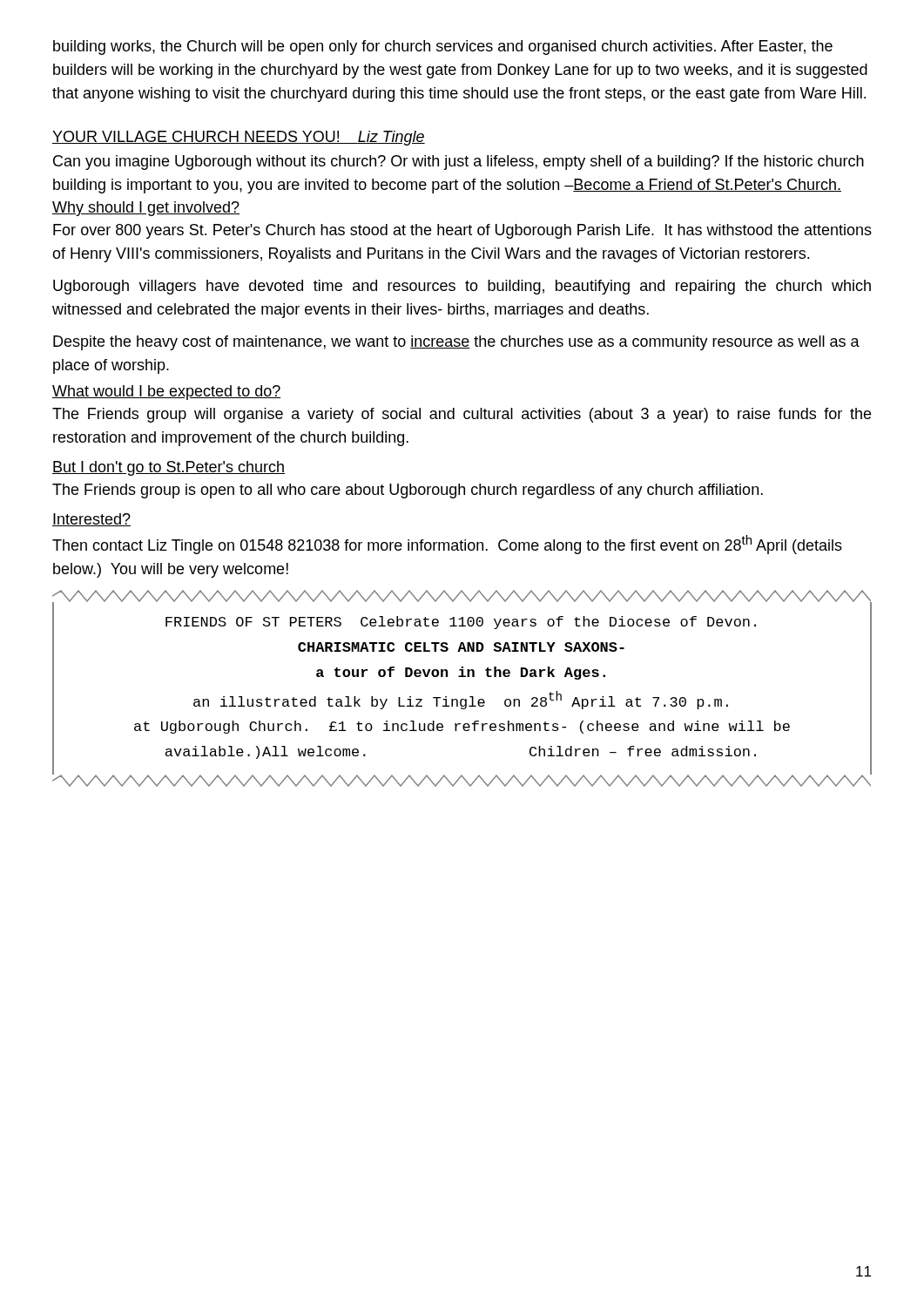
Task: Find the section header containing "YOUR VILLAGE CHURCH"
Action: coord(238,137)
